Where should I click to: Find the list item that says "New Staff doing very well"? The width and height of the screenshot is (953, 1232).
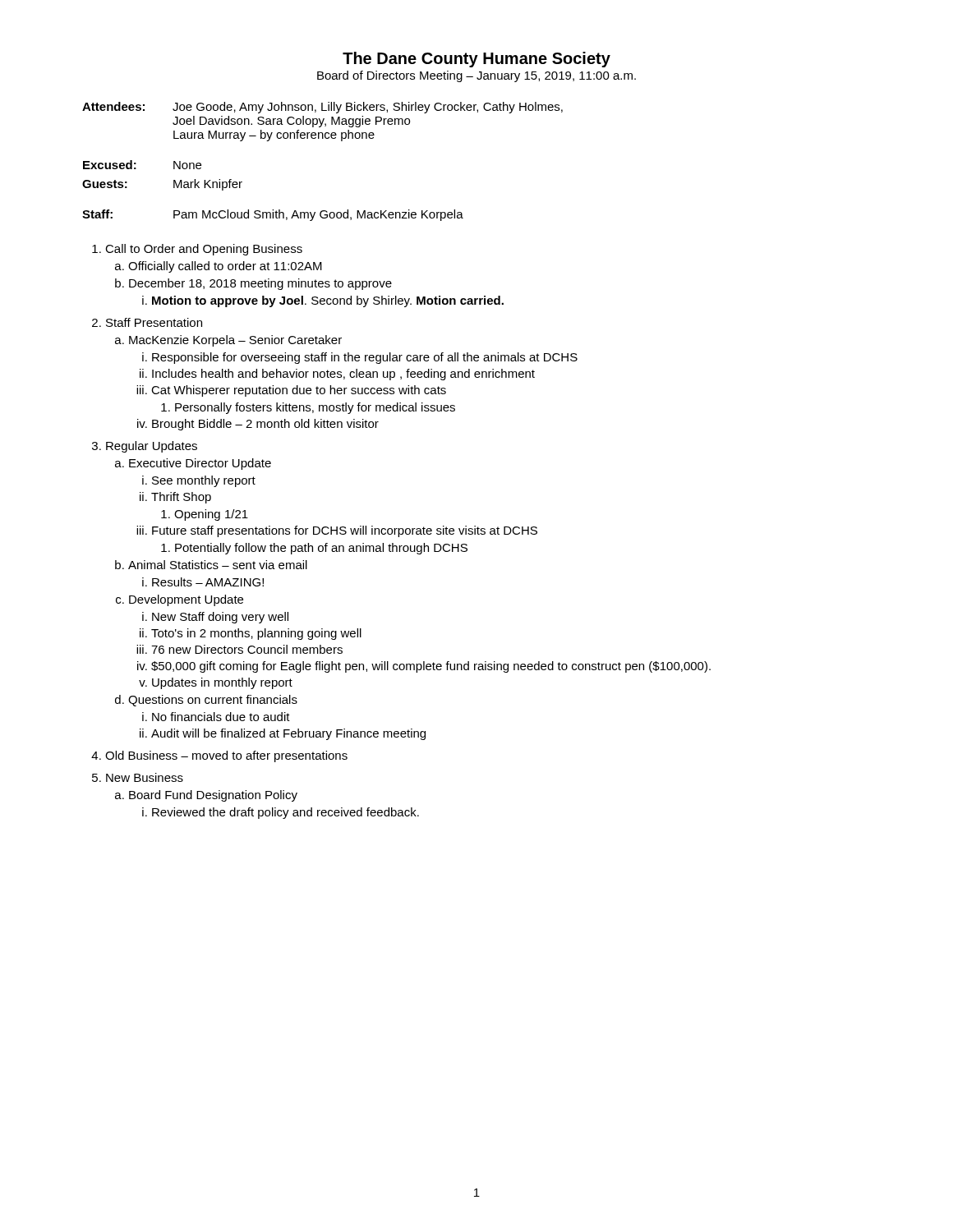pyautogui.click(x=220, y=616)
